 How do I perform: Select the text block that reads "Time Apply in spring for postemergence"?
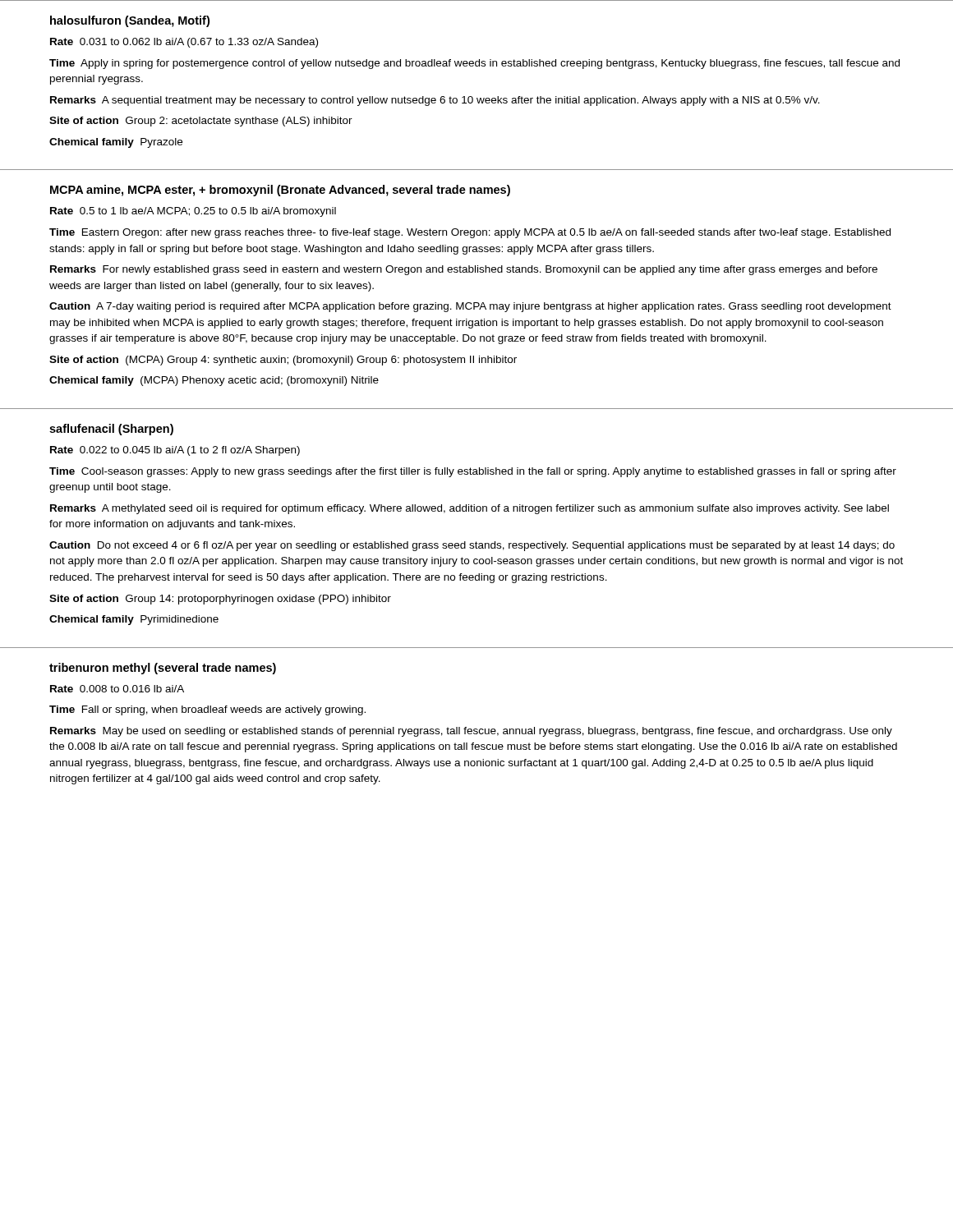(x=475, y=71)
